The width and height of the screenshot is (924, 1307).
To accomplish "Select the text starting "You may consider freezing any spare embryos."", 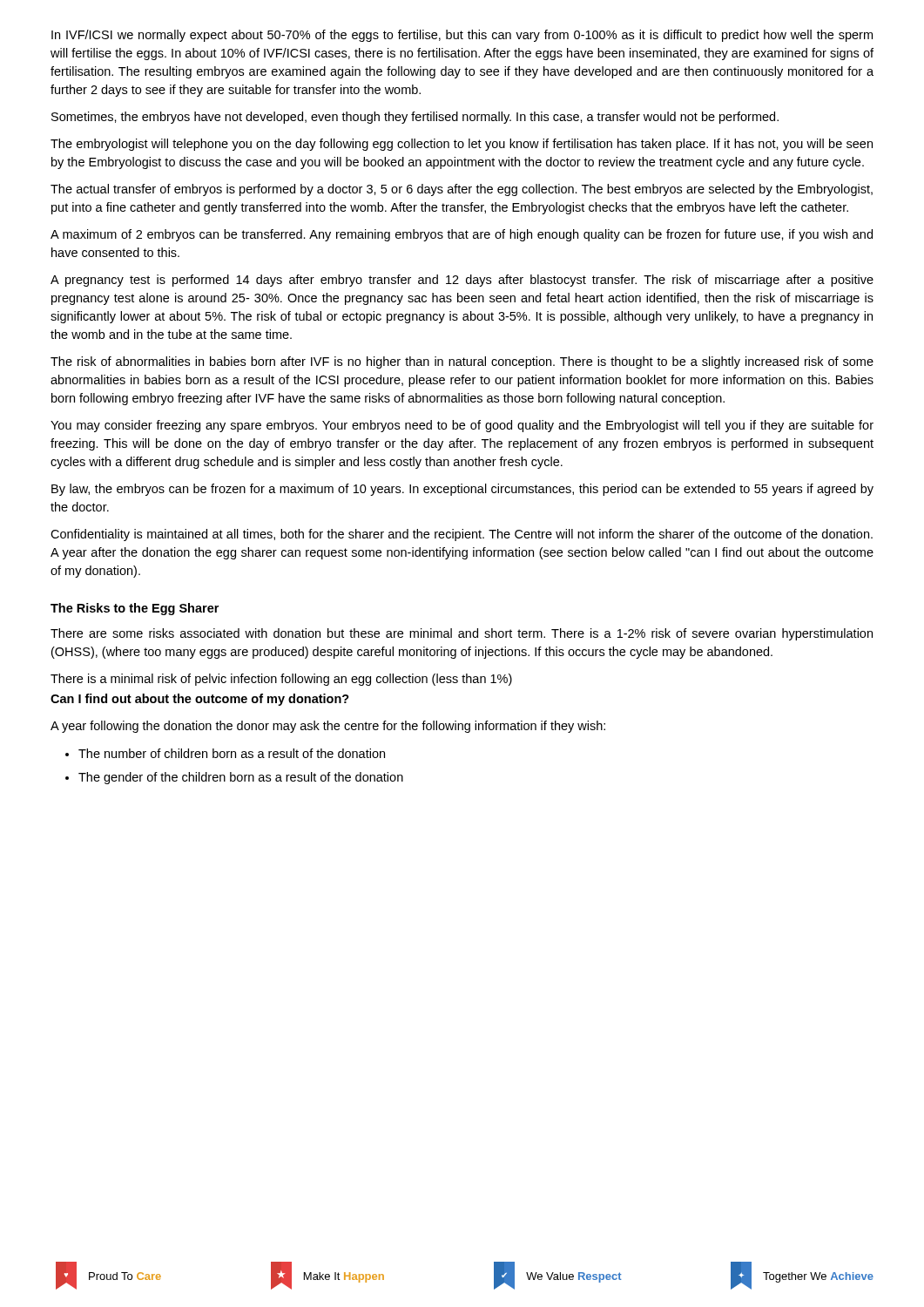I will click(x=462, y=444).
